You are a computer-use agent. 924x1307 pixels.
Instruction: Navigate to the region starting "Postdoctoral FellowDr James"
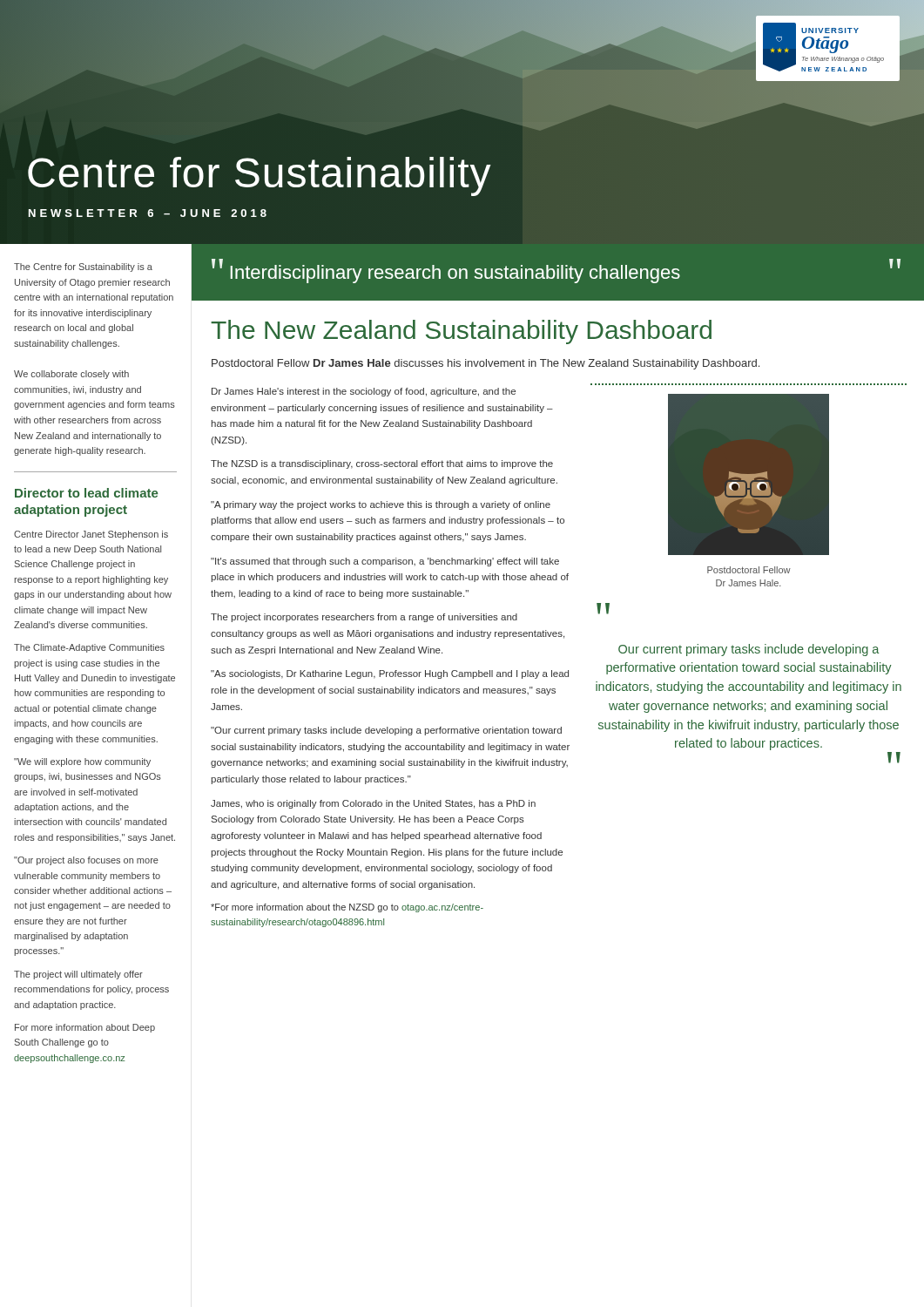tap(748, 576)
